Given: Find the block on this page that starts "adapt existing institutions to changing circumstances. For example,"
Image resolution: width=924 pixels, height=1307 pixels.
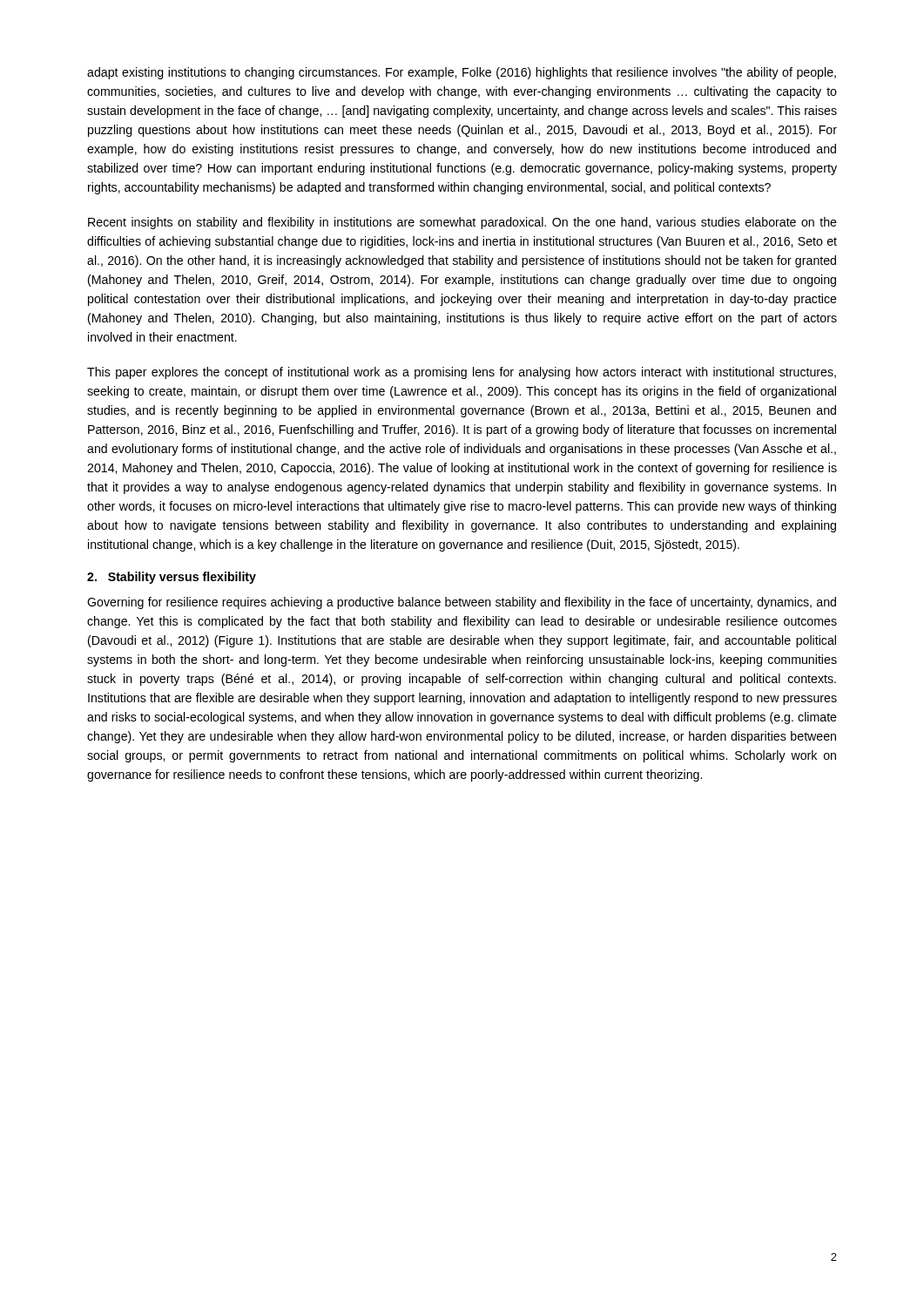Looking at the screenshot, I should pyautogui.click(x=462, y=130).
